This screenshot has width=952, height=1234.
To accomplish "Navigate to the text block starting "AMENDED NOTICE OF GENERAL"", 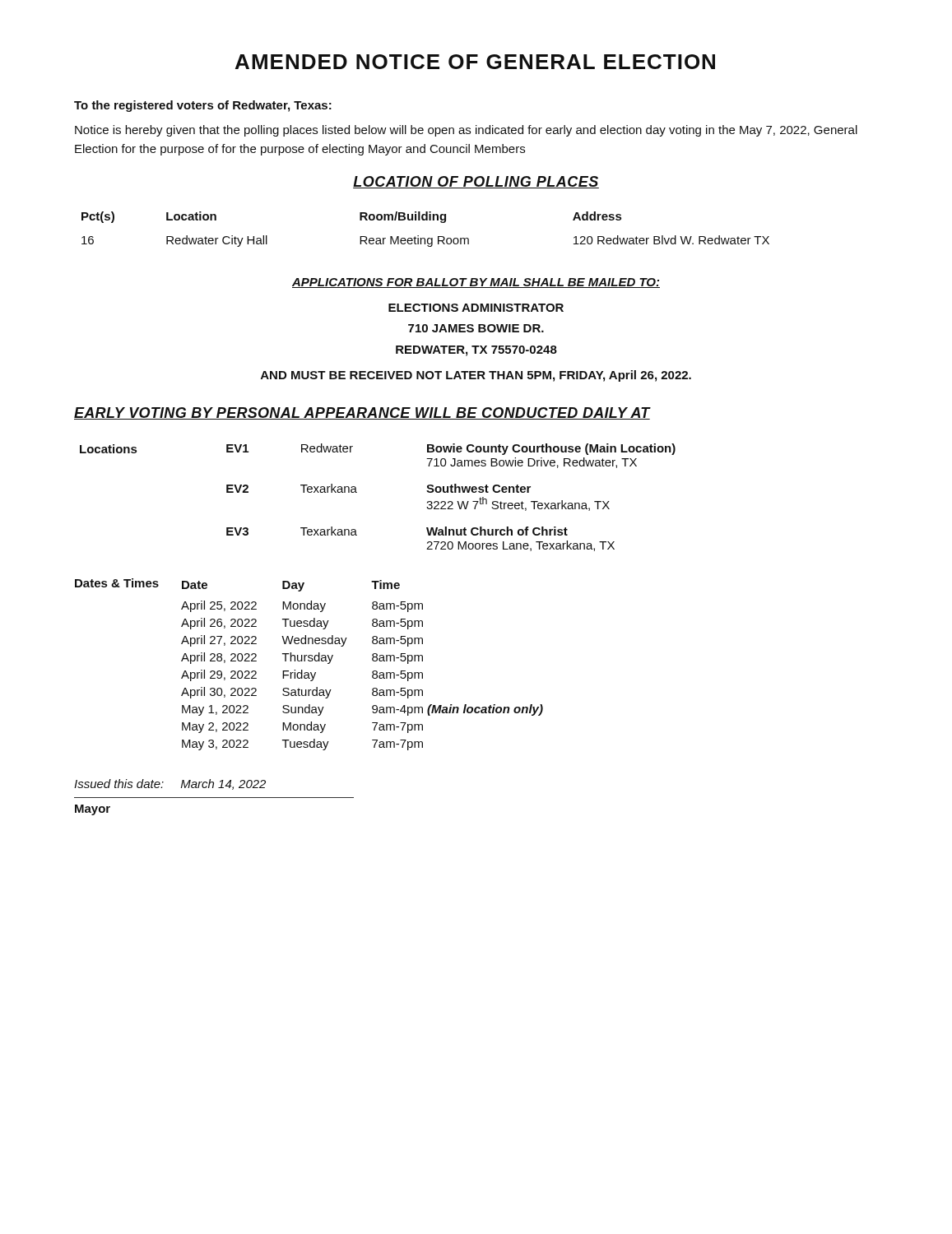I will pos(476,62).
